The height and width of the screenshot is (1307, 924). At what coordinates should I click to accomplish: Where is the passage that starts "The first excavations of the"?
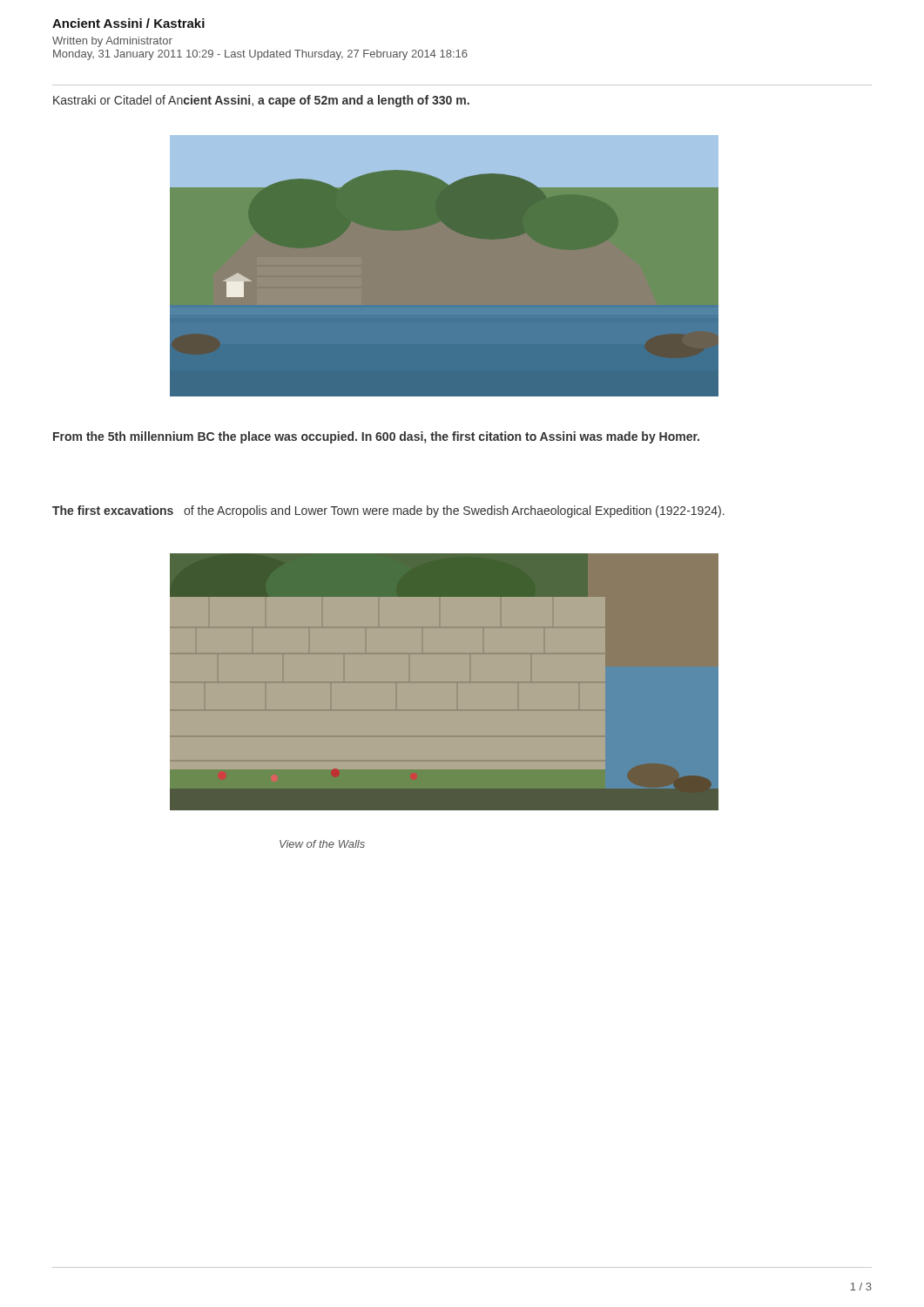click(x=389, y=511)
